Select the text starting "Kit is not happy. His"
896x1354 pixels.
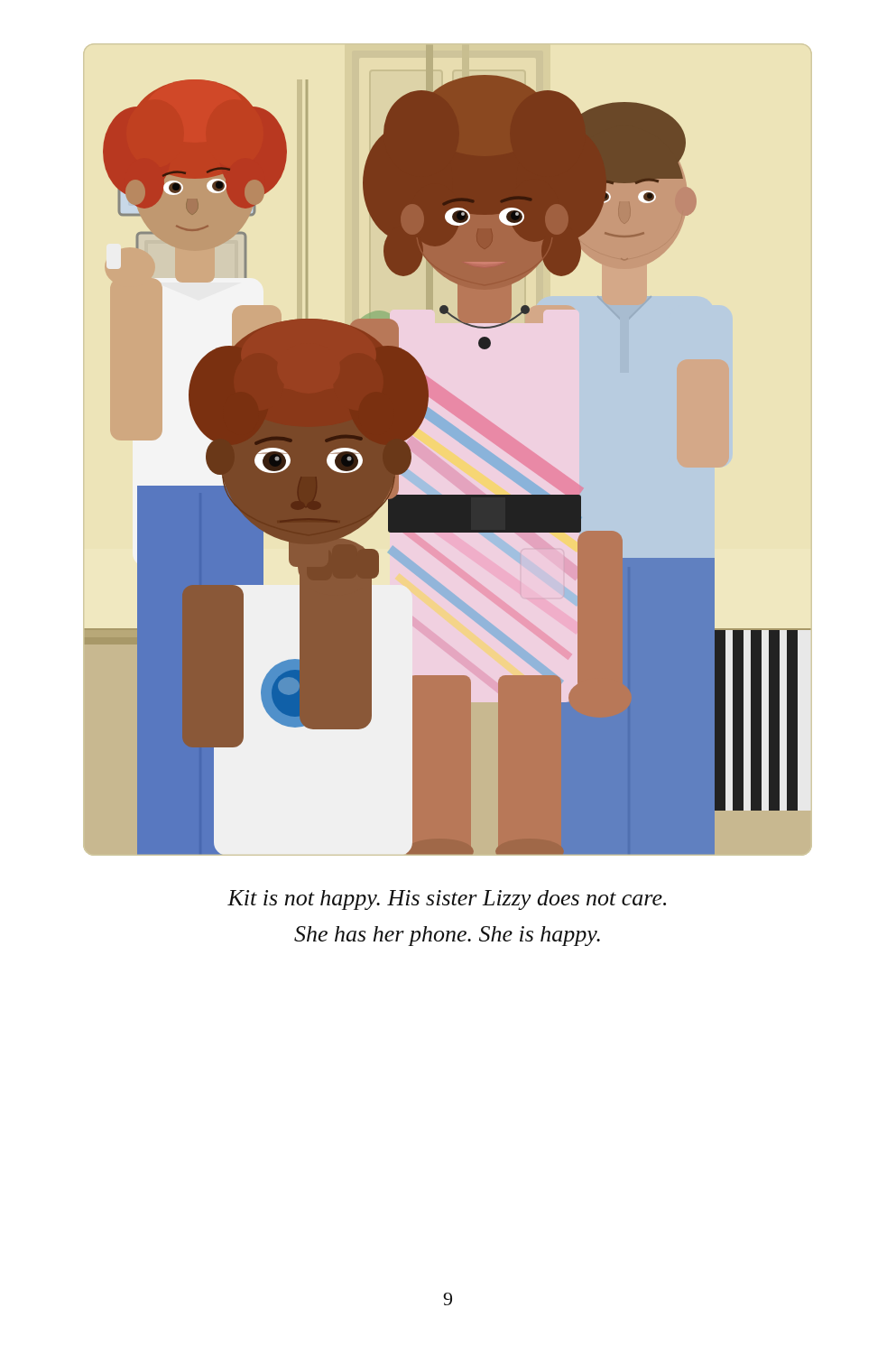(x=448, y=916)
